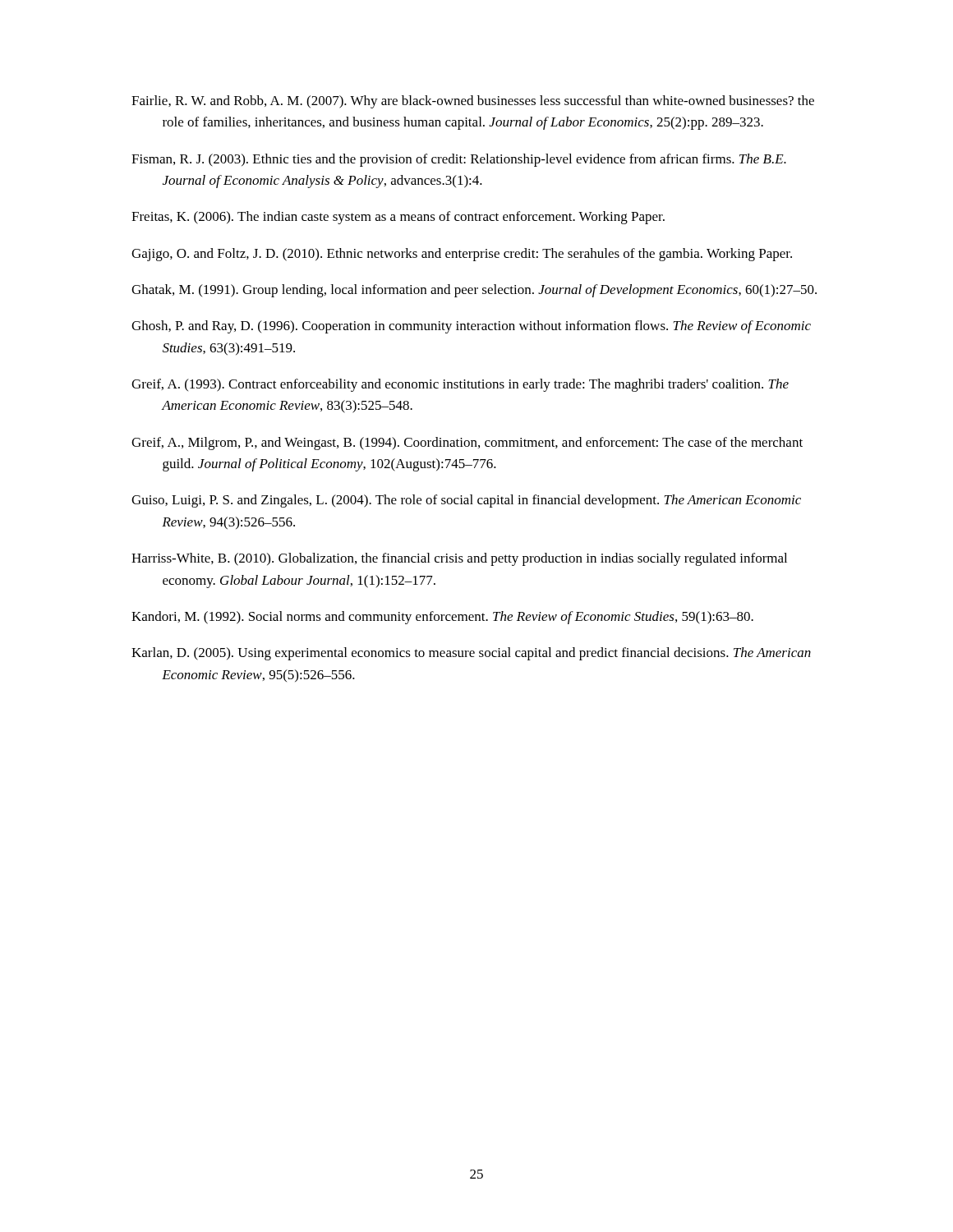Viewport: 953px width, 1232px height.
Task: Point to the passage starting "Ghosh, P. and Ray, D."
Action: click(471, 337)
